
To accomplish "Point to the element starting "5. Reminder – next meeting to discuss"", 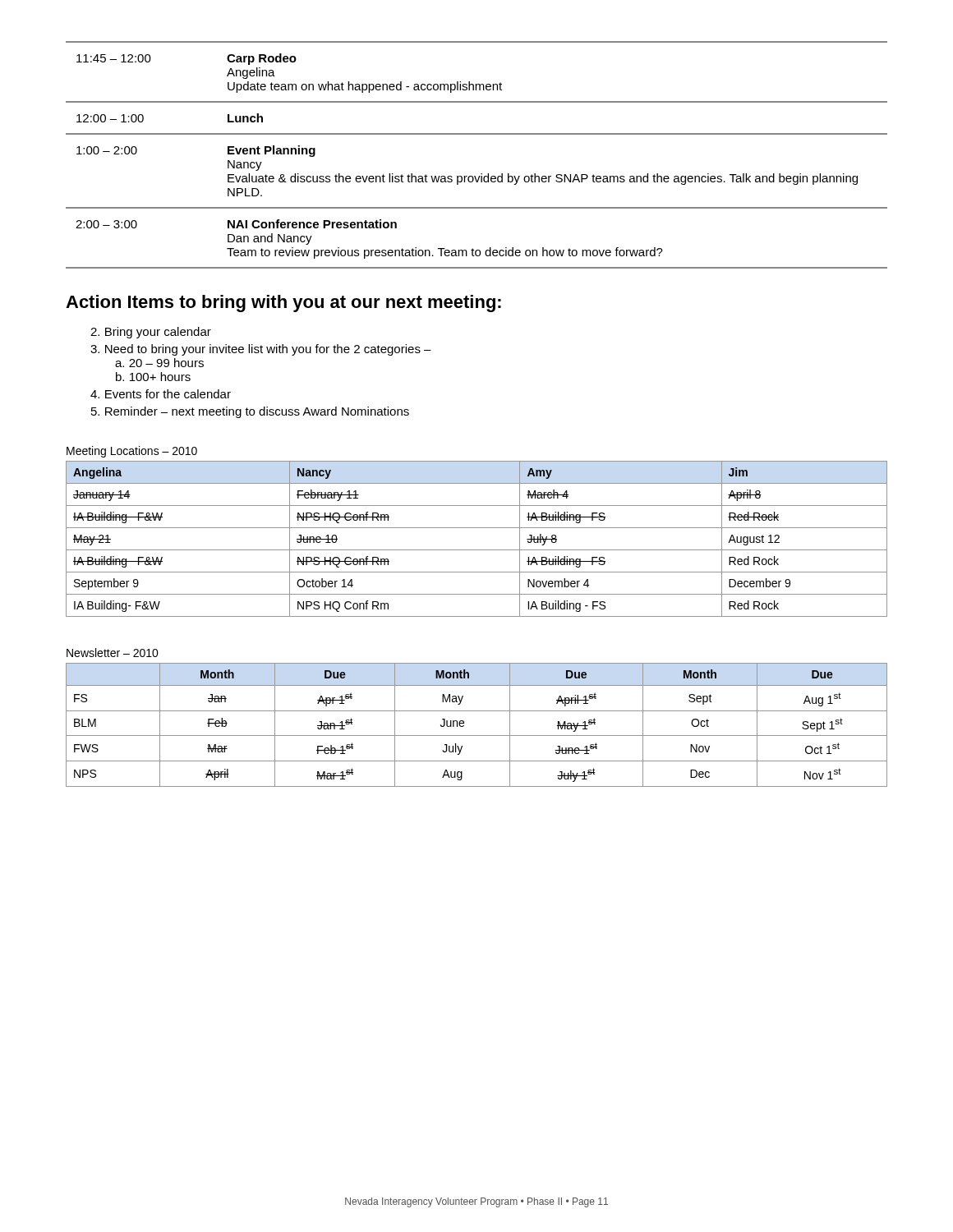I will (x=250, y=411).
